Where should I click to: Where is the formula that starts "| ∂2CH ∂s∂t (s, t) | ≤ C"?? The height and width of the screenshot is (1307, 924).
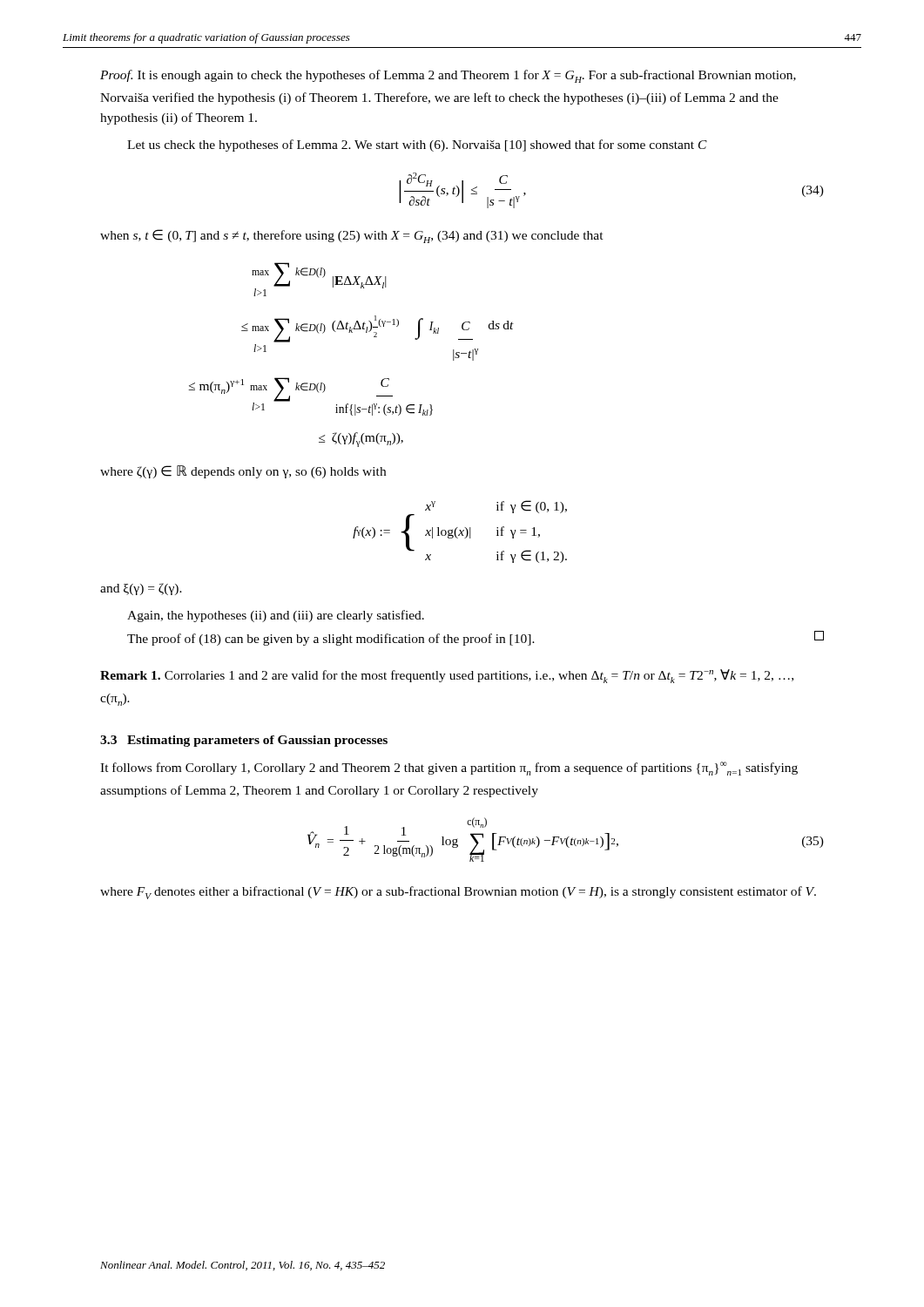(x=462, y=190)
